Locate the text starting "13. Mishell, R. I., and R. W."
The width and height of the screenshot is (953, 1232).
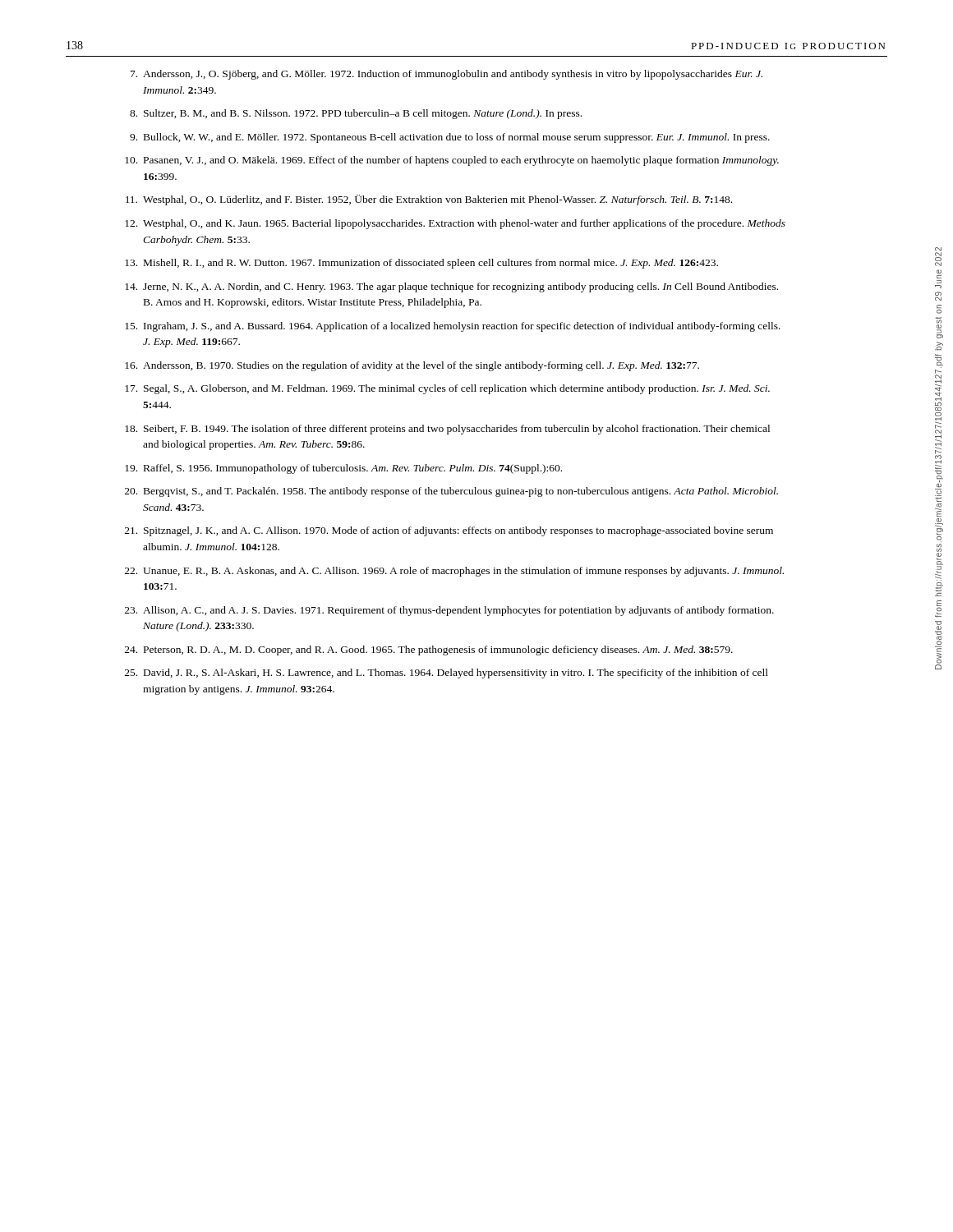coord(452,263)
